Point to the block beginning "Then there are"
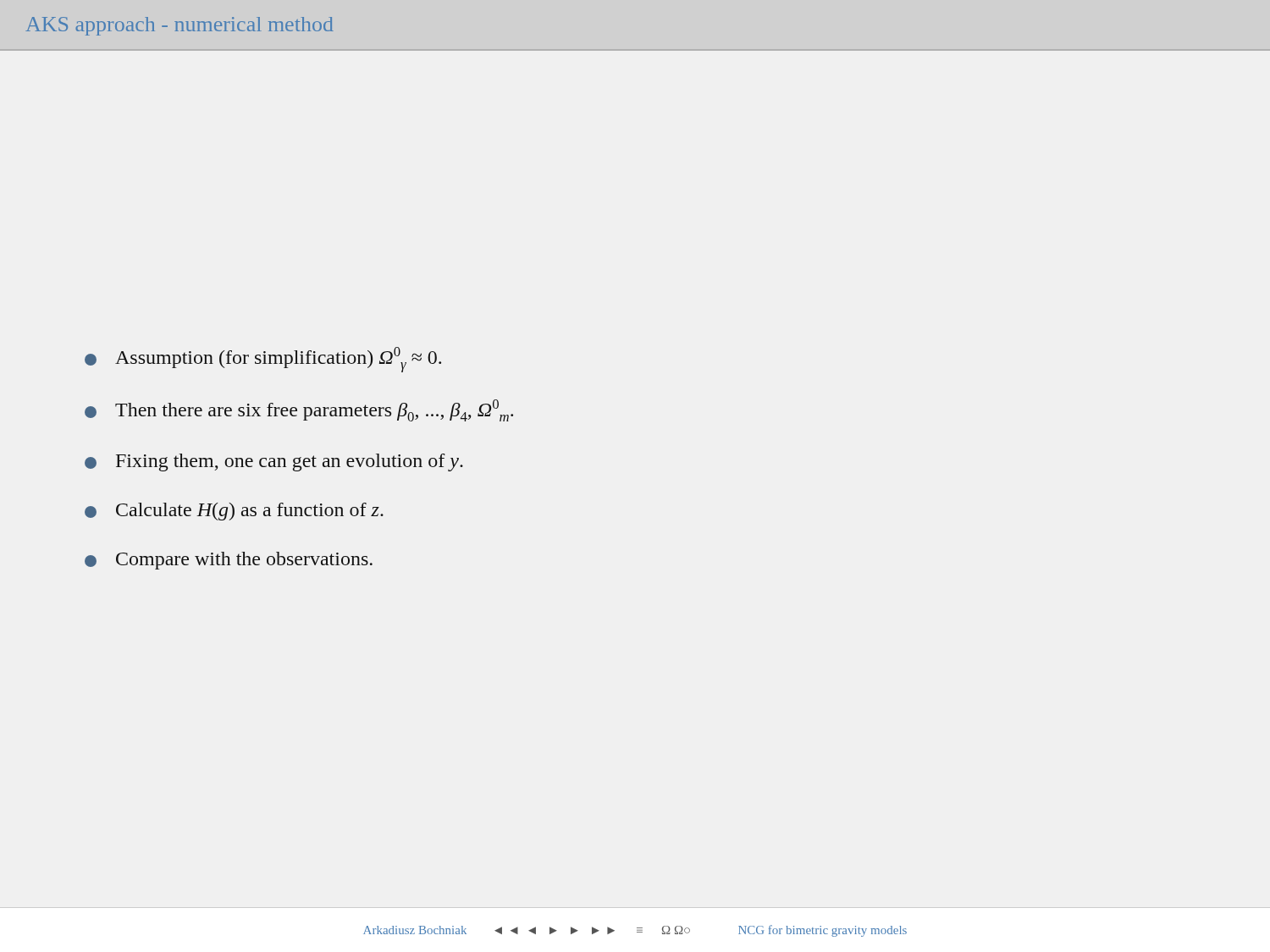The height and width of the screenshot is (952, 1270). point(300,410)
